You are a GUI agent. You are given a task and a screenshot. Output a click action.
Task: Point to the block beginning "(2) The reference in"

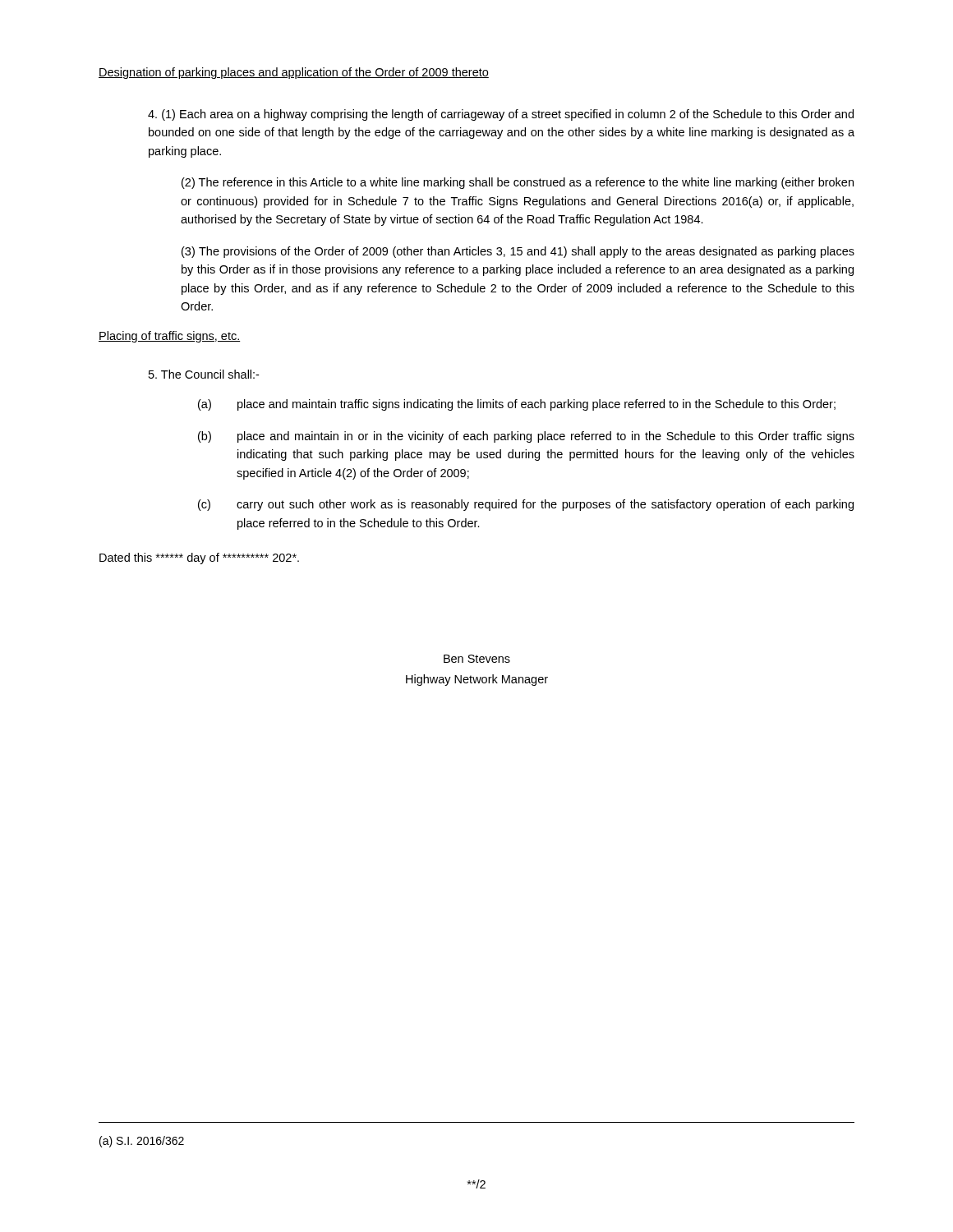518,201
